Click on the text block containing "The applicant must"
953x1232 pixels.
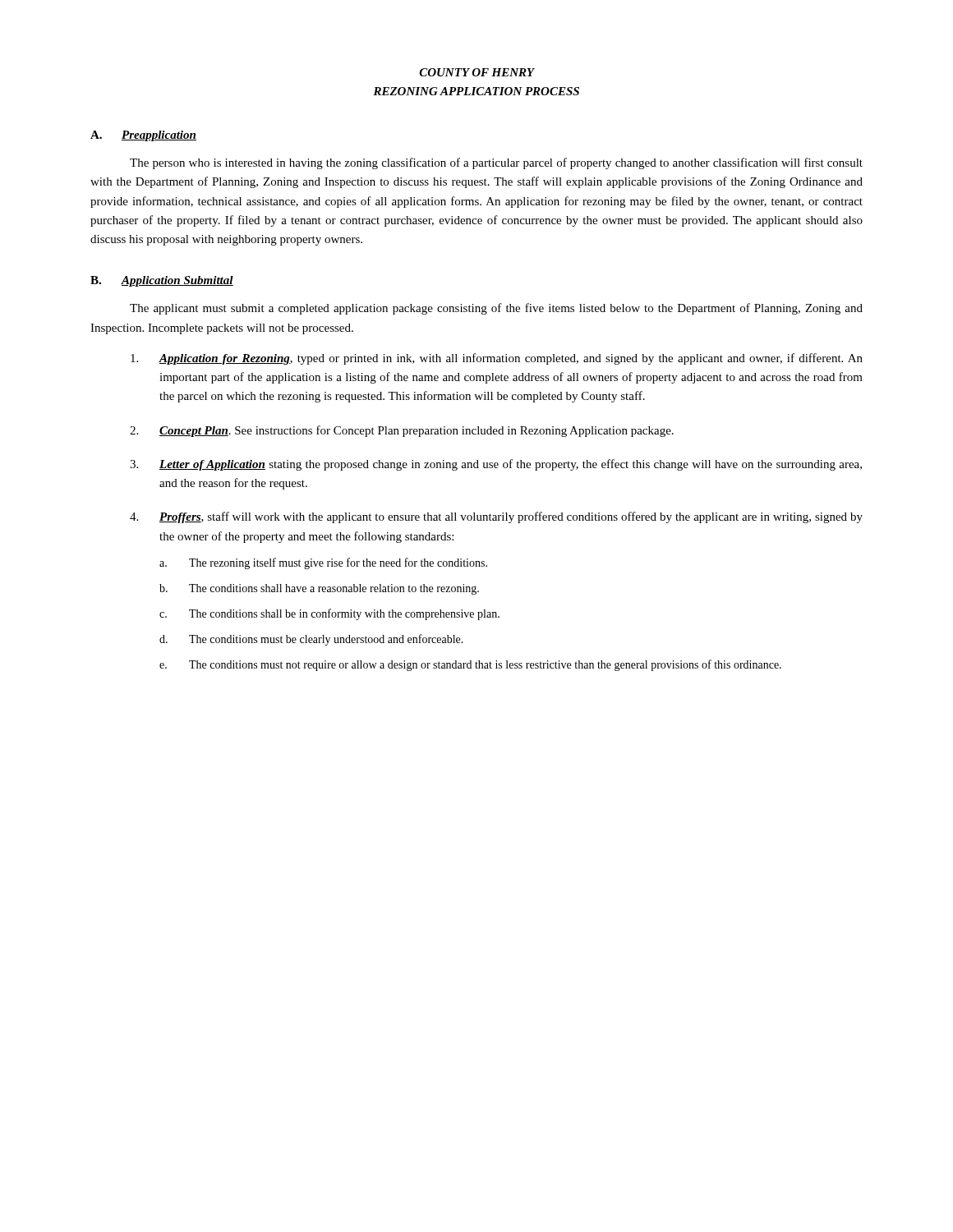476,318
